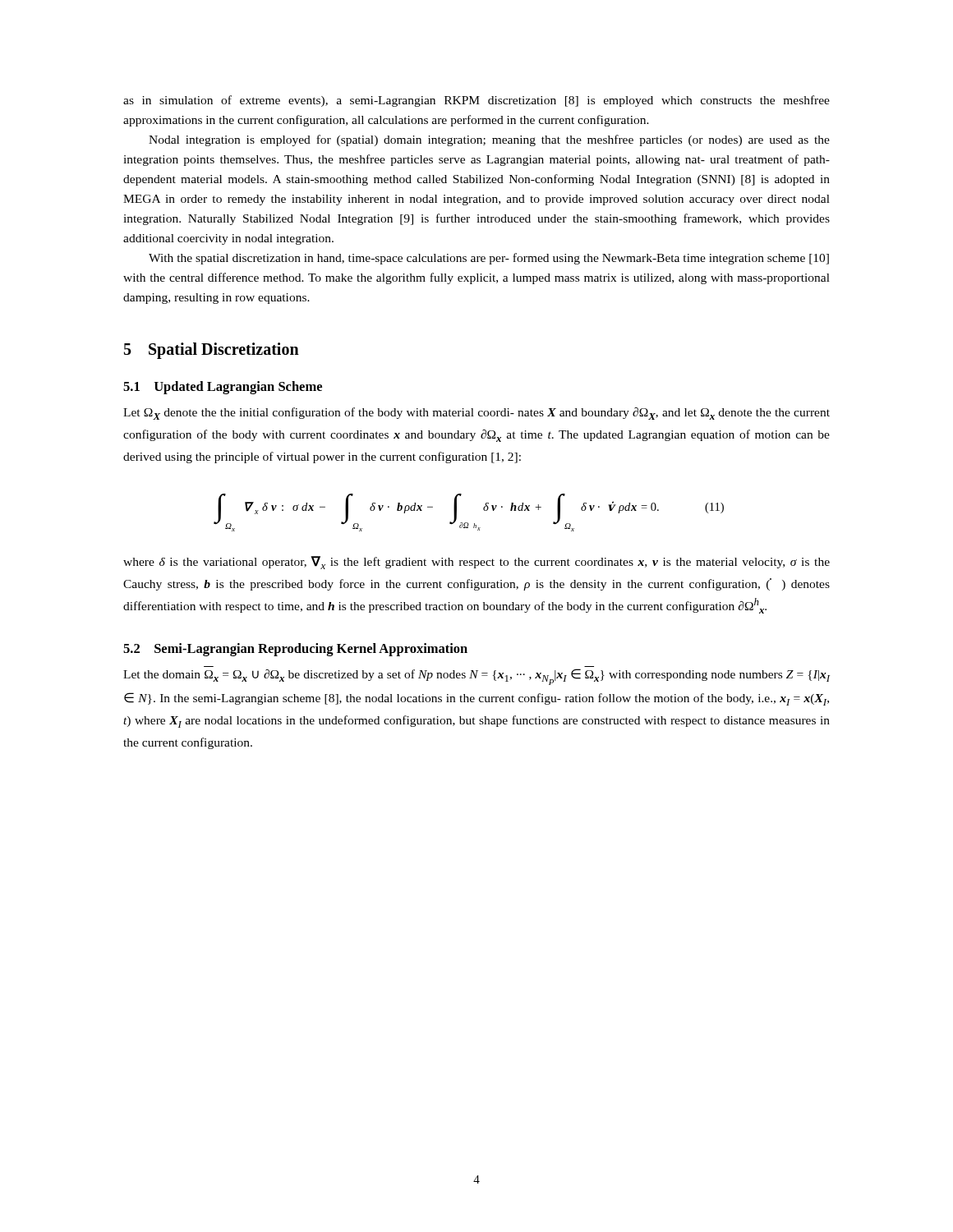Point to the region starting "5.2 Semi-Lagrangian Reproducing Kernel Approximation"
This screenshot has height=1232, width=953.
coord(295,649)
